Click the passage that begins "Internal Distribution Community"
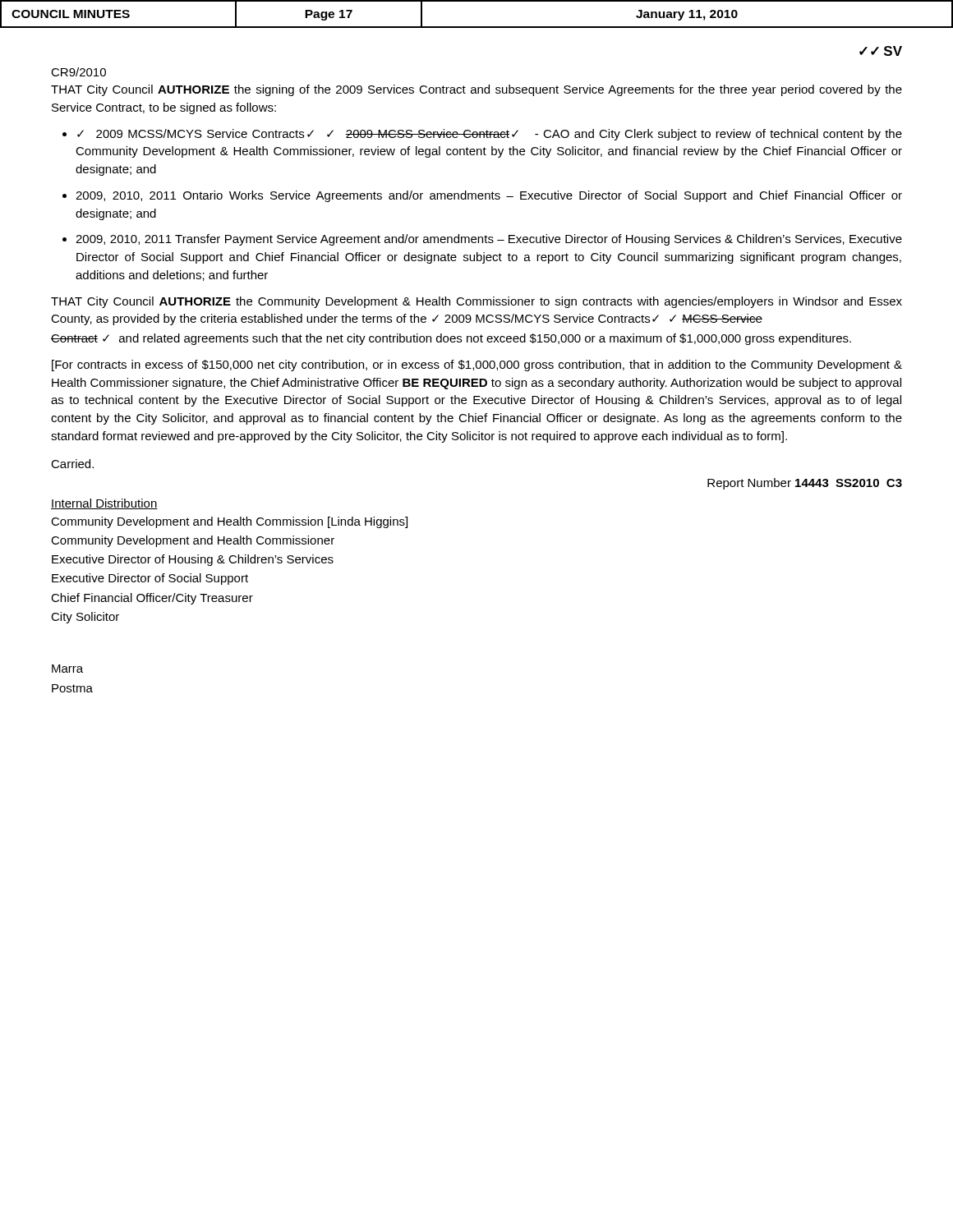 tap(104, 504)
